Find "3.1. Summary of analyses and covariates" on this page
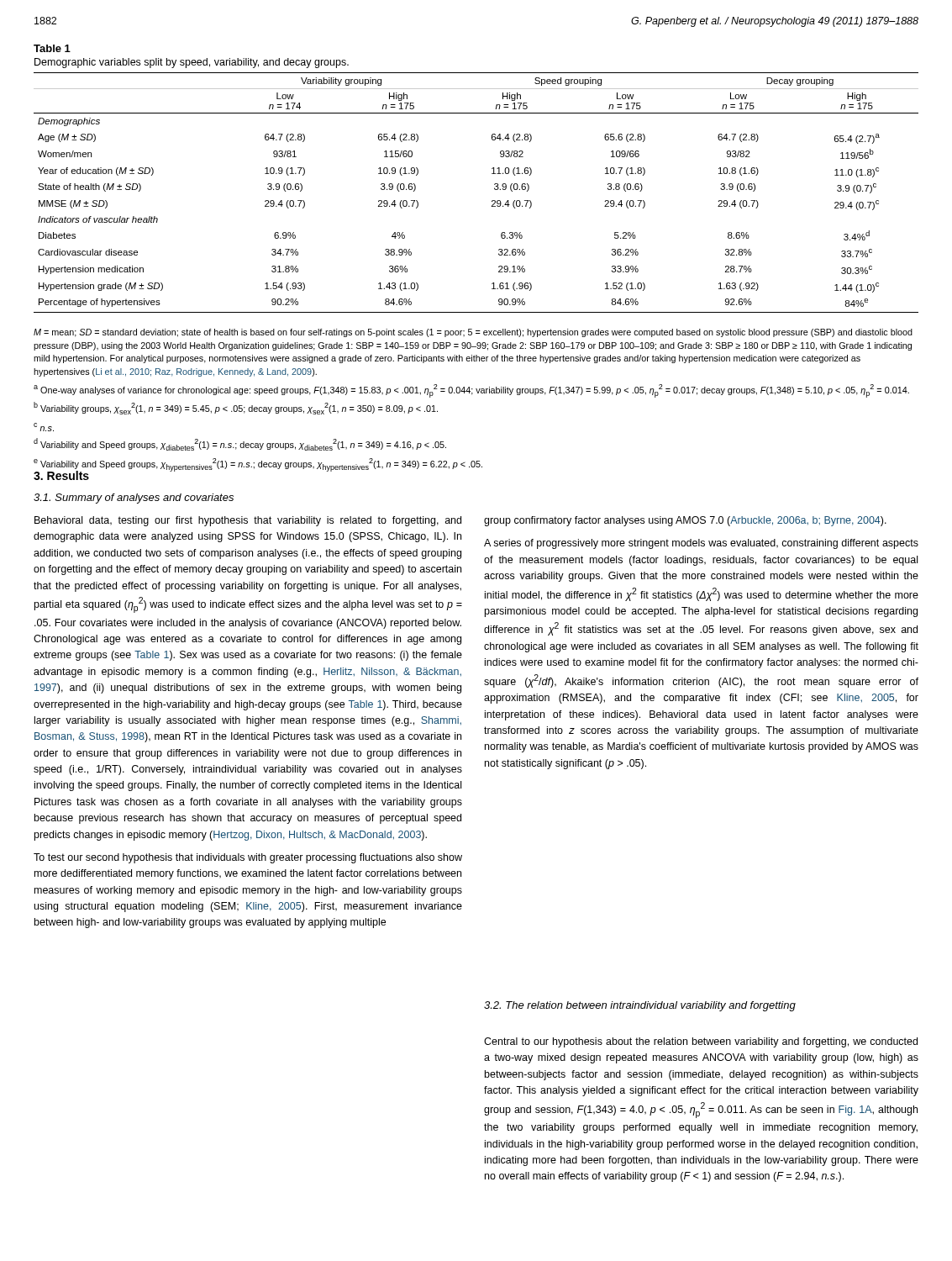 click(134, 497)
